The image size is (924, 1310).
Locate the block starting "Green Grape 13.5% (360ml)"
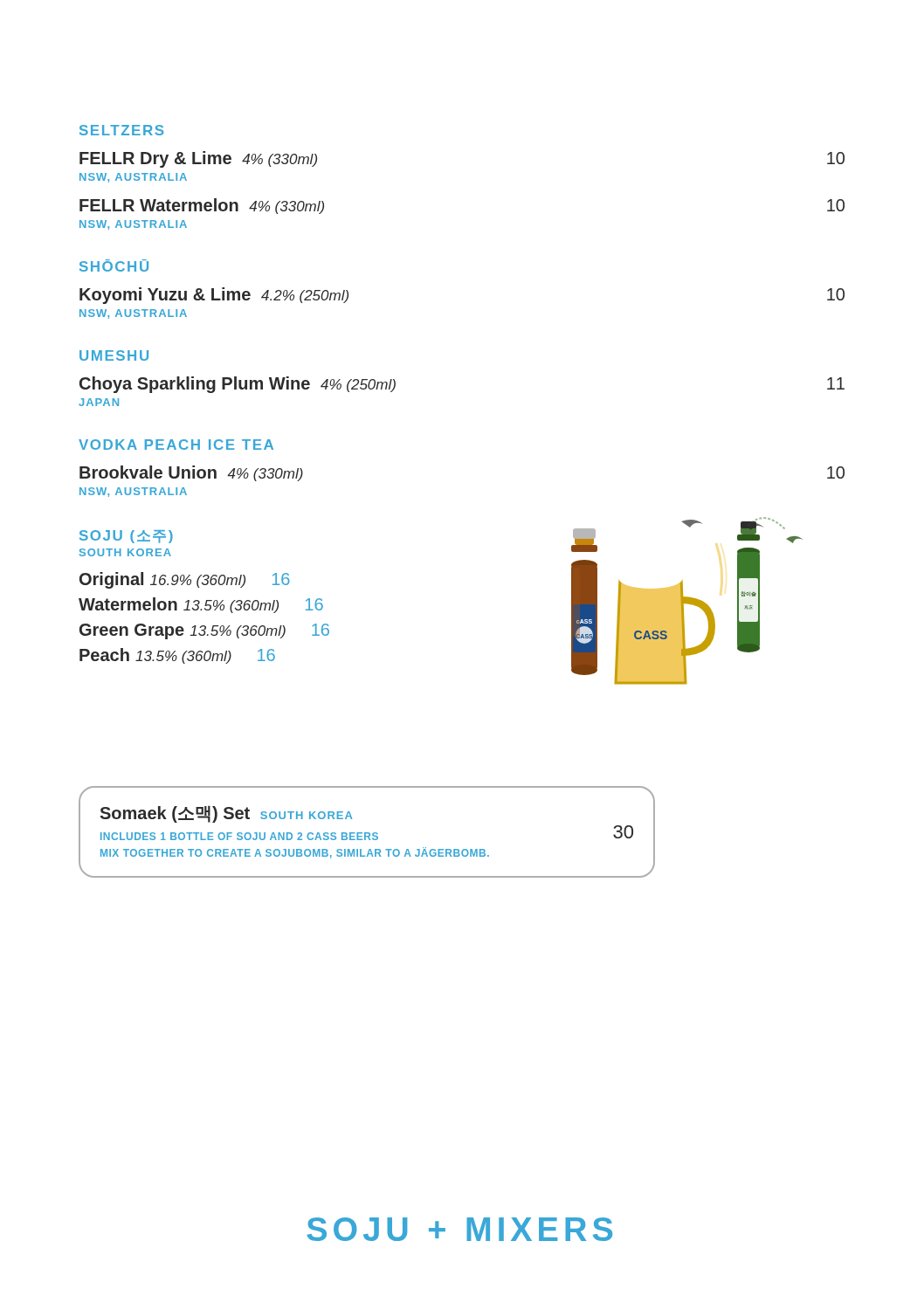[288, 630]
